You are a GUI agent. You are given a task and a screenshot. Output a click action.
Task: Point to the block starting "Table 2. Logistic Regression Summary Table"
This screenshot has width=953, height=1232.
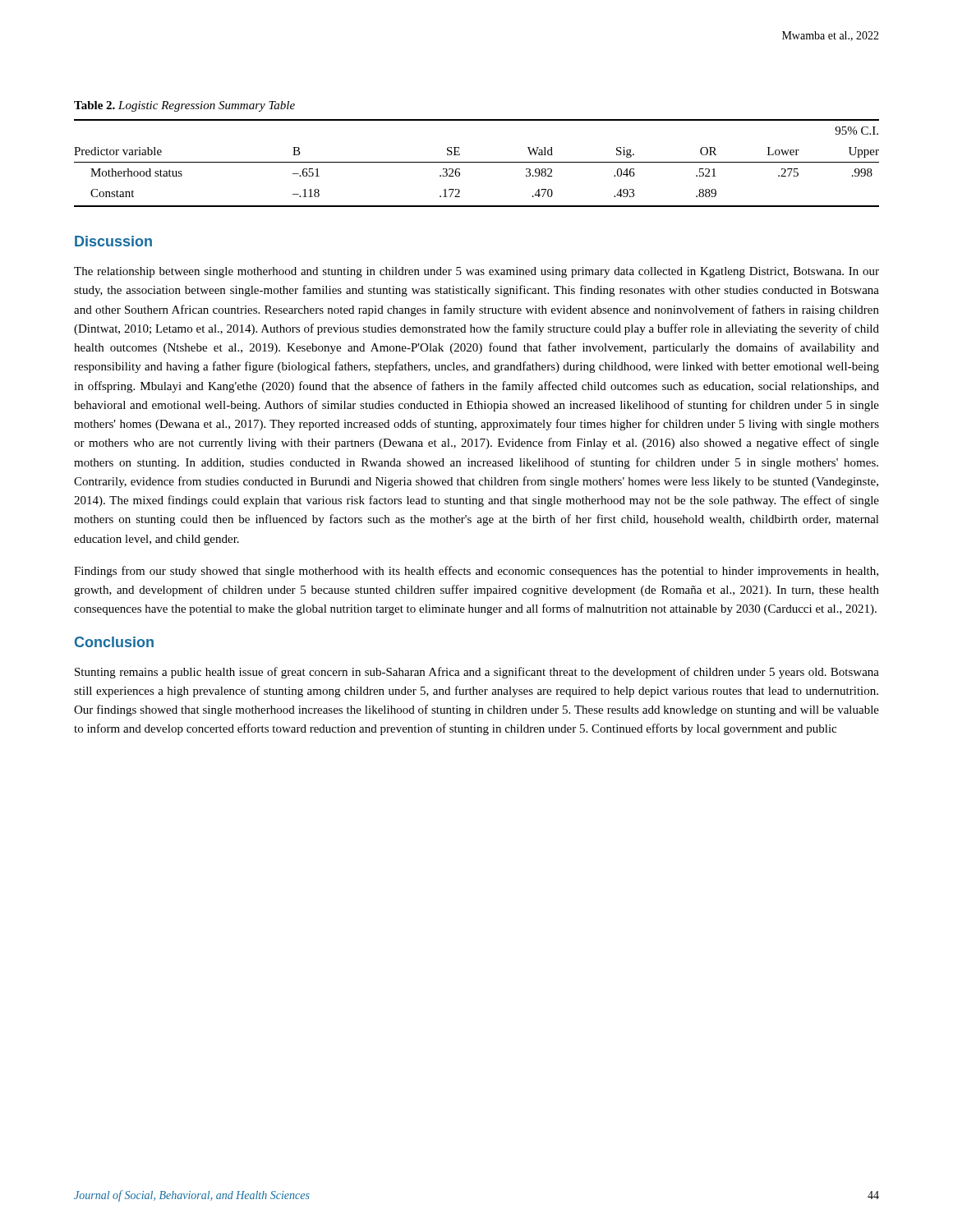185,105
